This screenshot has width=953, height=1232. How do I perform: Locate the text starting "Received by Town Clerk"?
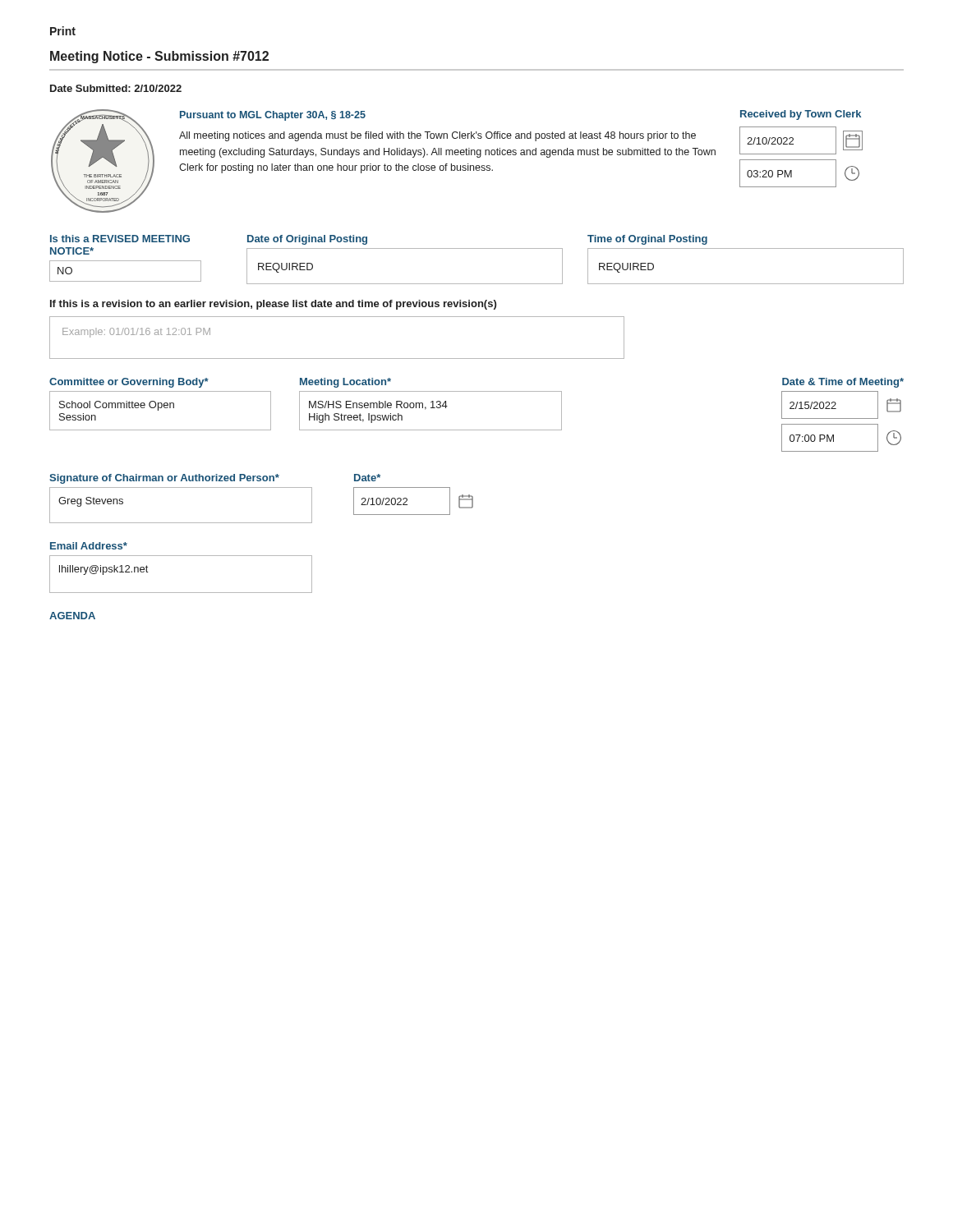(x=800, y=114)
